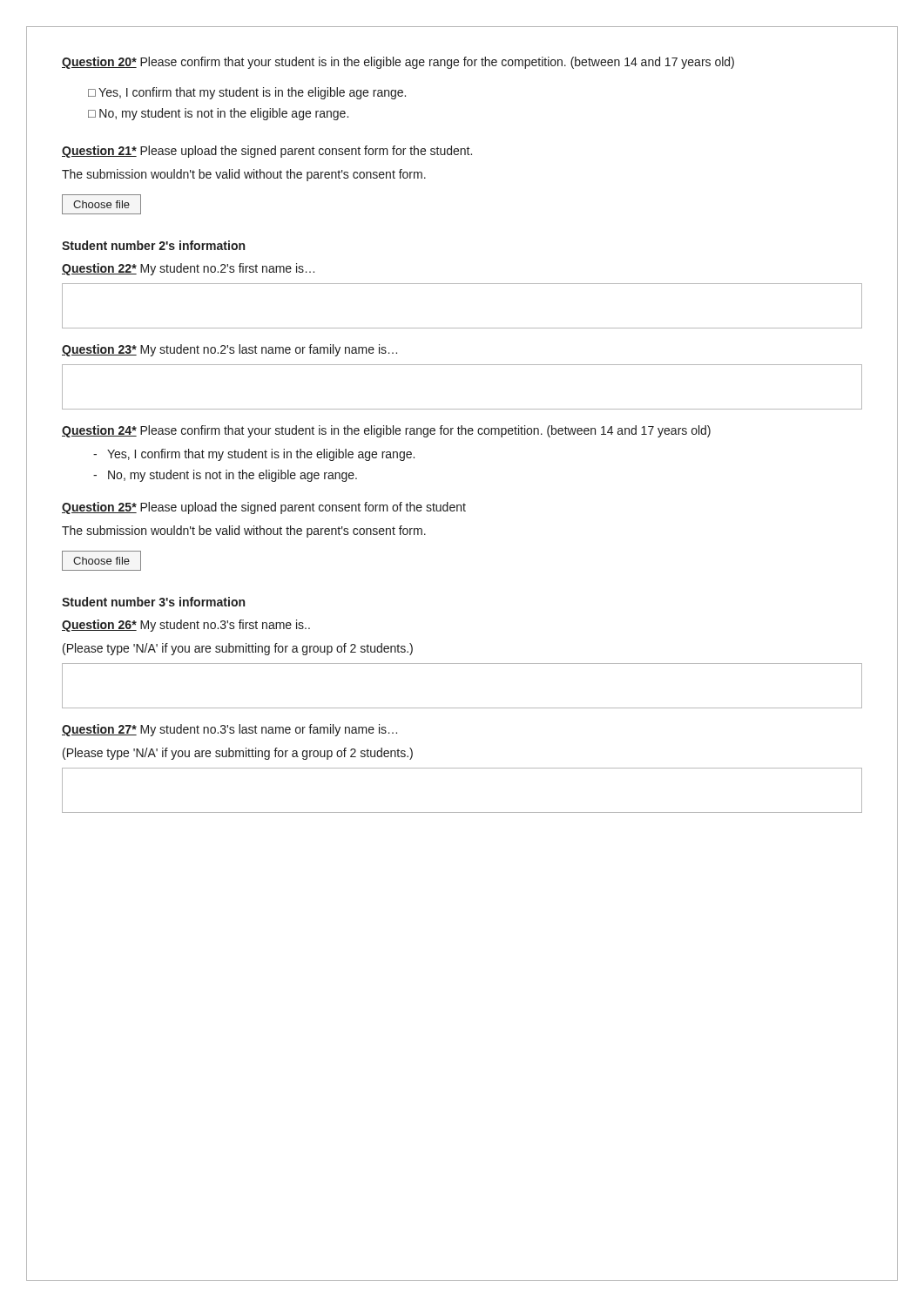
Task: Point to "Student number 3's information"
Action: point(154,602)
